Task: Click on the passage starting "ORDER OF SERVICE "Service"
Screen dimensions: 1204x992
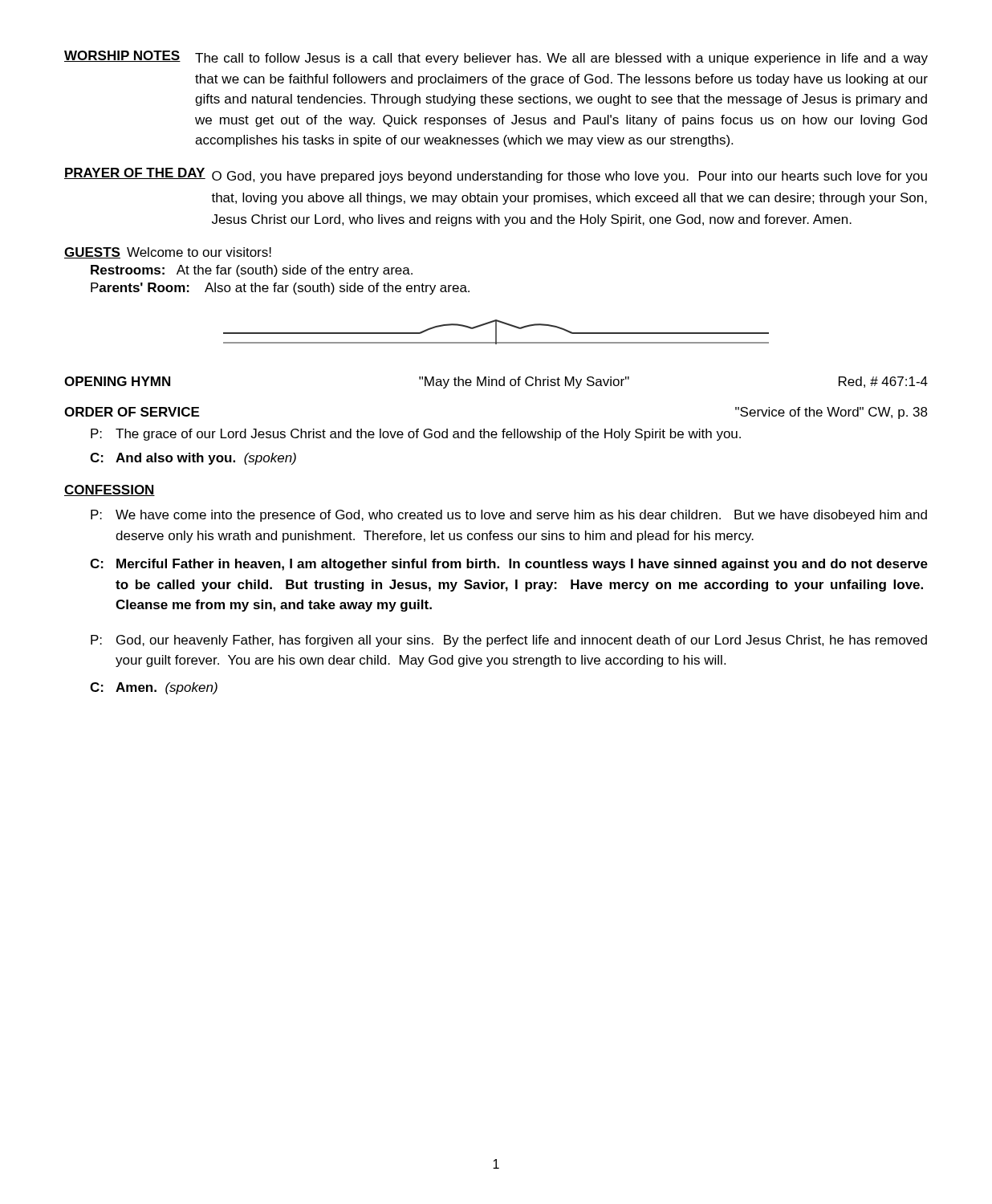Action: [132, 413]
